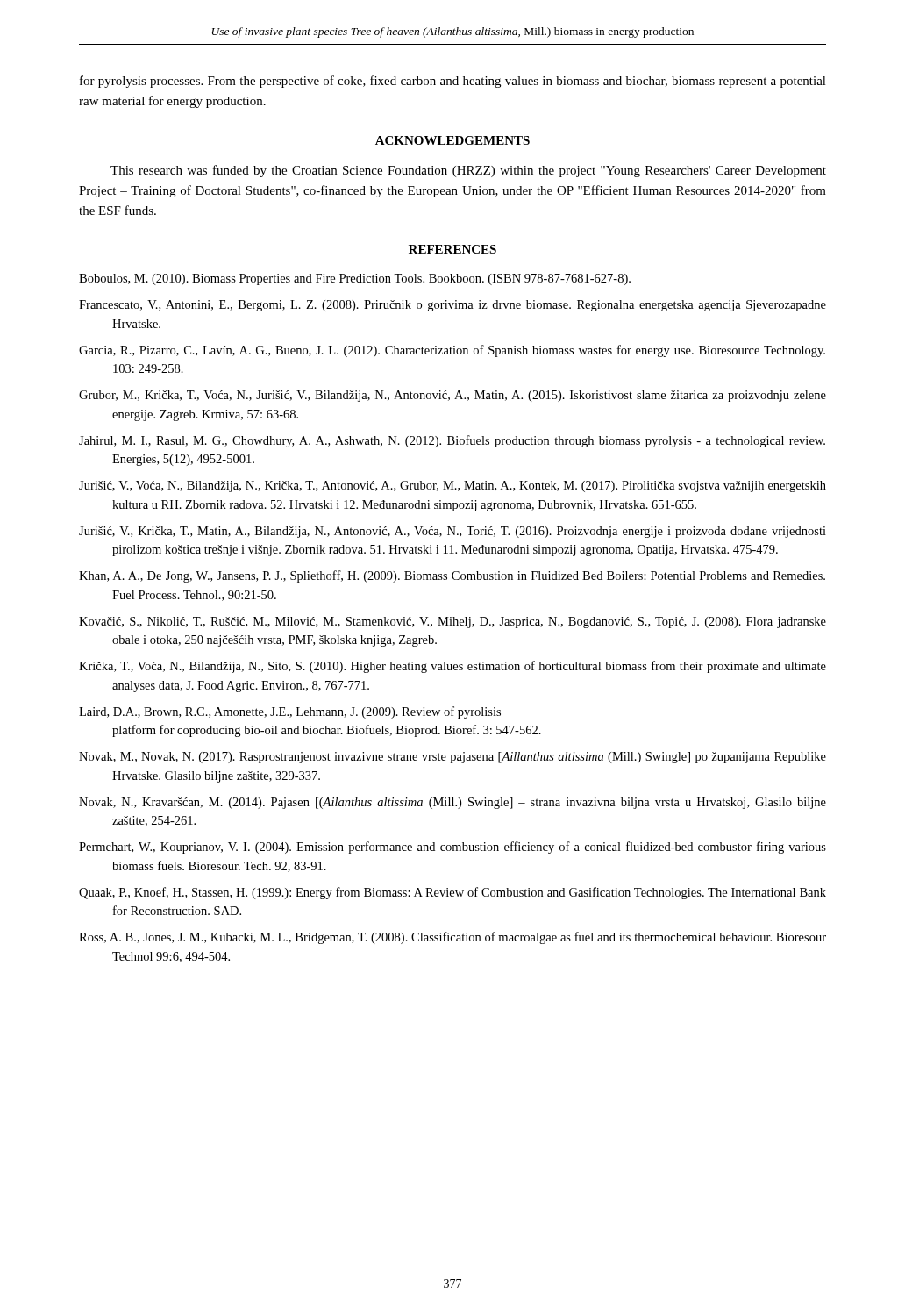
Task: Navigate to the element starting "Khan, A. A., De"
Action: (452, 585)
